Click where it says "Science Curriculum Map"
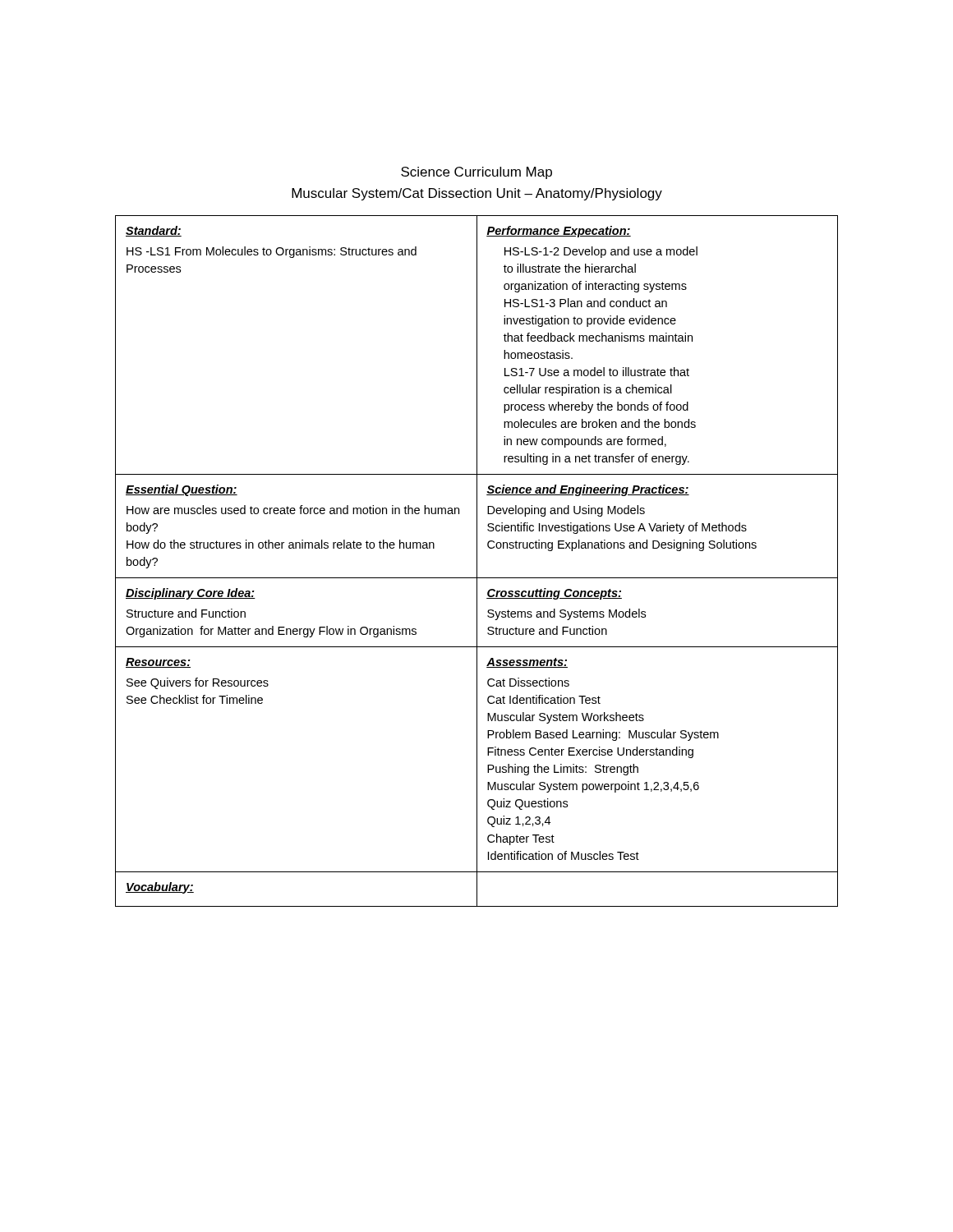953x1232 pixels. click(476, 172)
